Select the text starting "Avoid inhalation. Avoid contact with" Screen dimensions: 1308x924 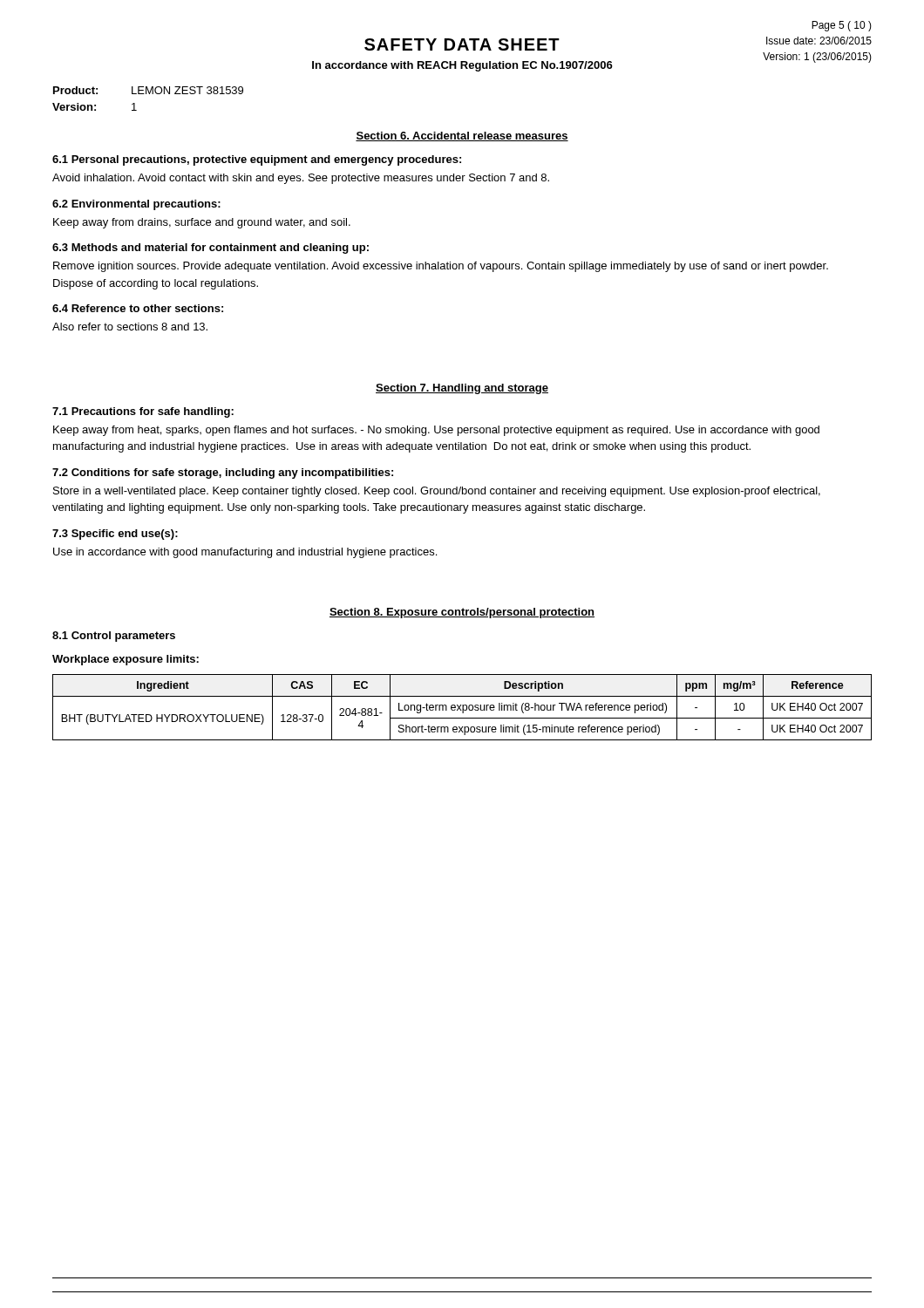click(x=301, y=177)
